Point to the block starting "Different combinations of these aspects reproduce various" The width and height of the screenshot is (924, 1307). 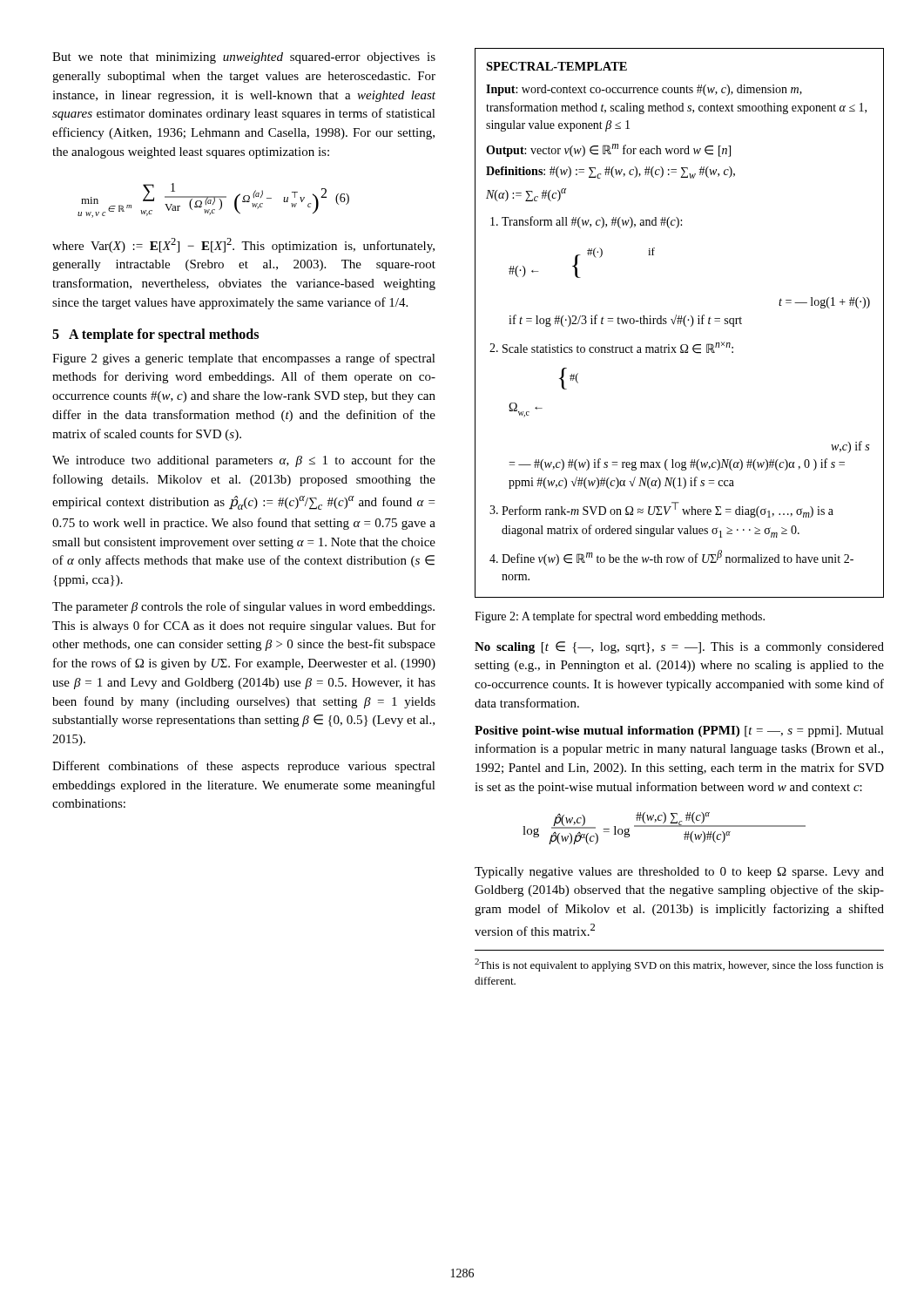coord(244,786)
